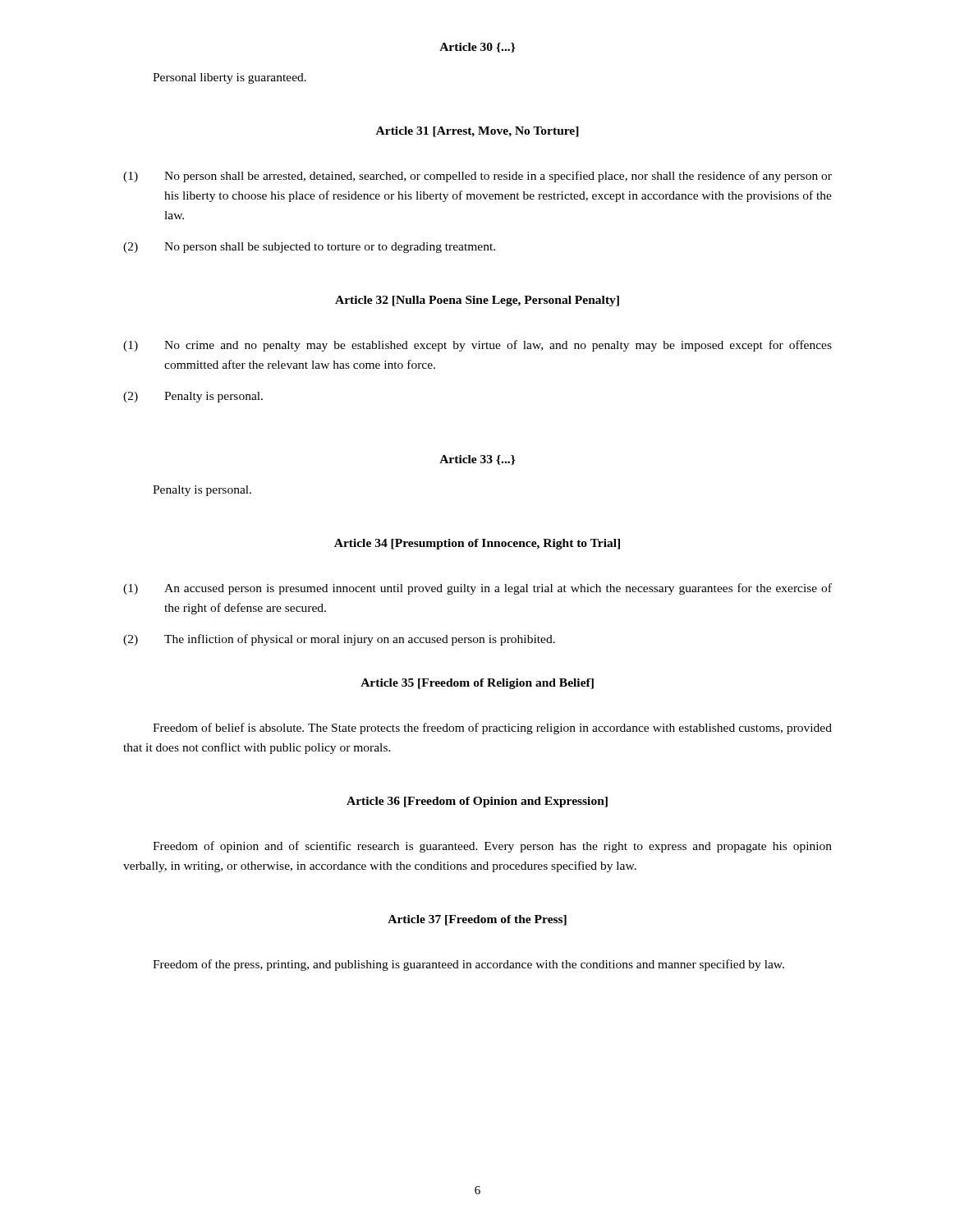Point to the region starting "Article 34 [Presumption of Innocence, Right to Trial]"
The image size is (955, 1232).
click(478, 543)
